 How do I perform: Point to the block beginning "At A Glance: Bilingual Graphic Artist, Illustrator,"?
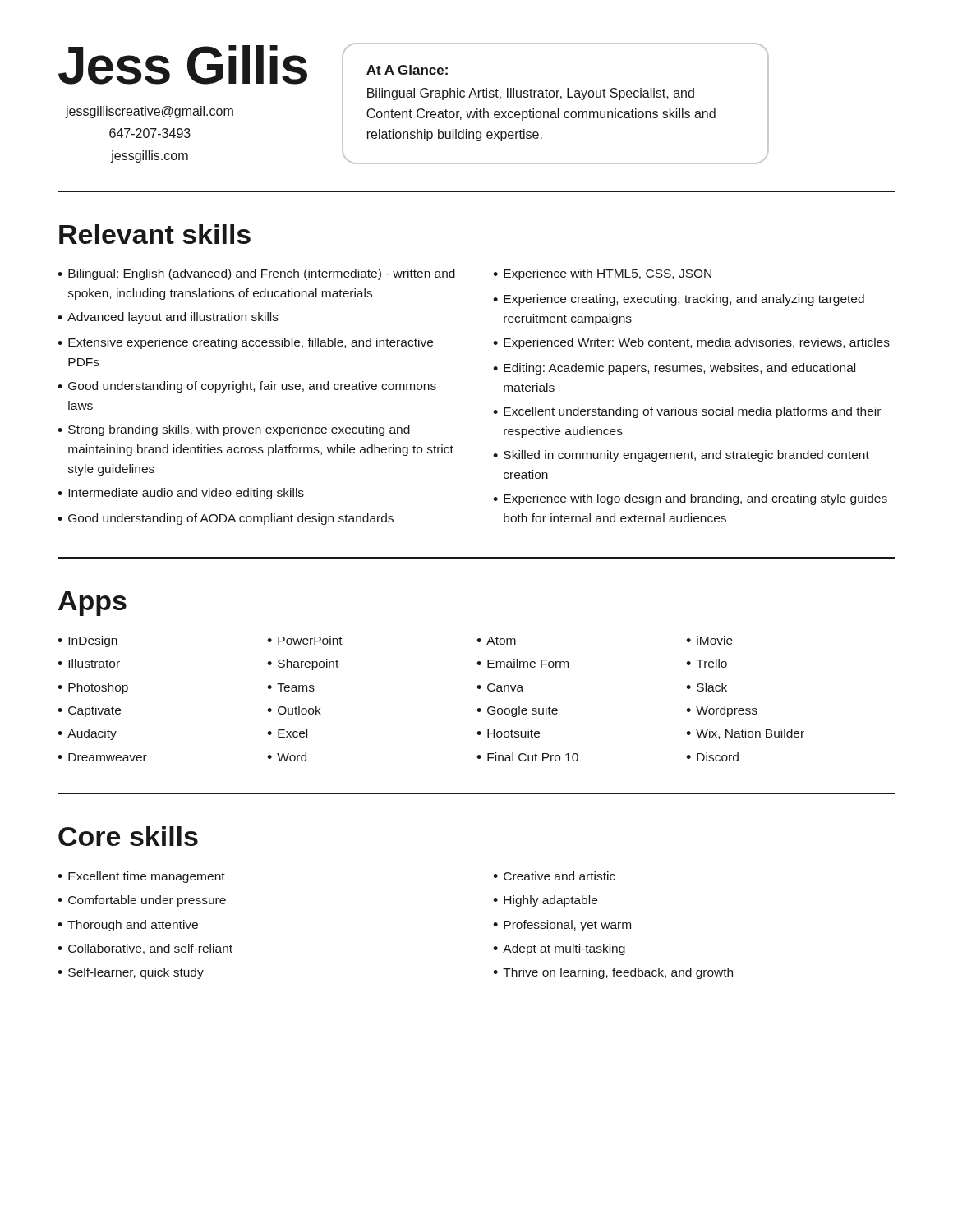click(x=555, y=104)
